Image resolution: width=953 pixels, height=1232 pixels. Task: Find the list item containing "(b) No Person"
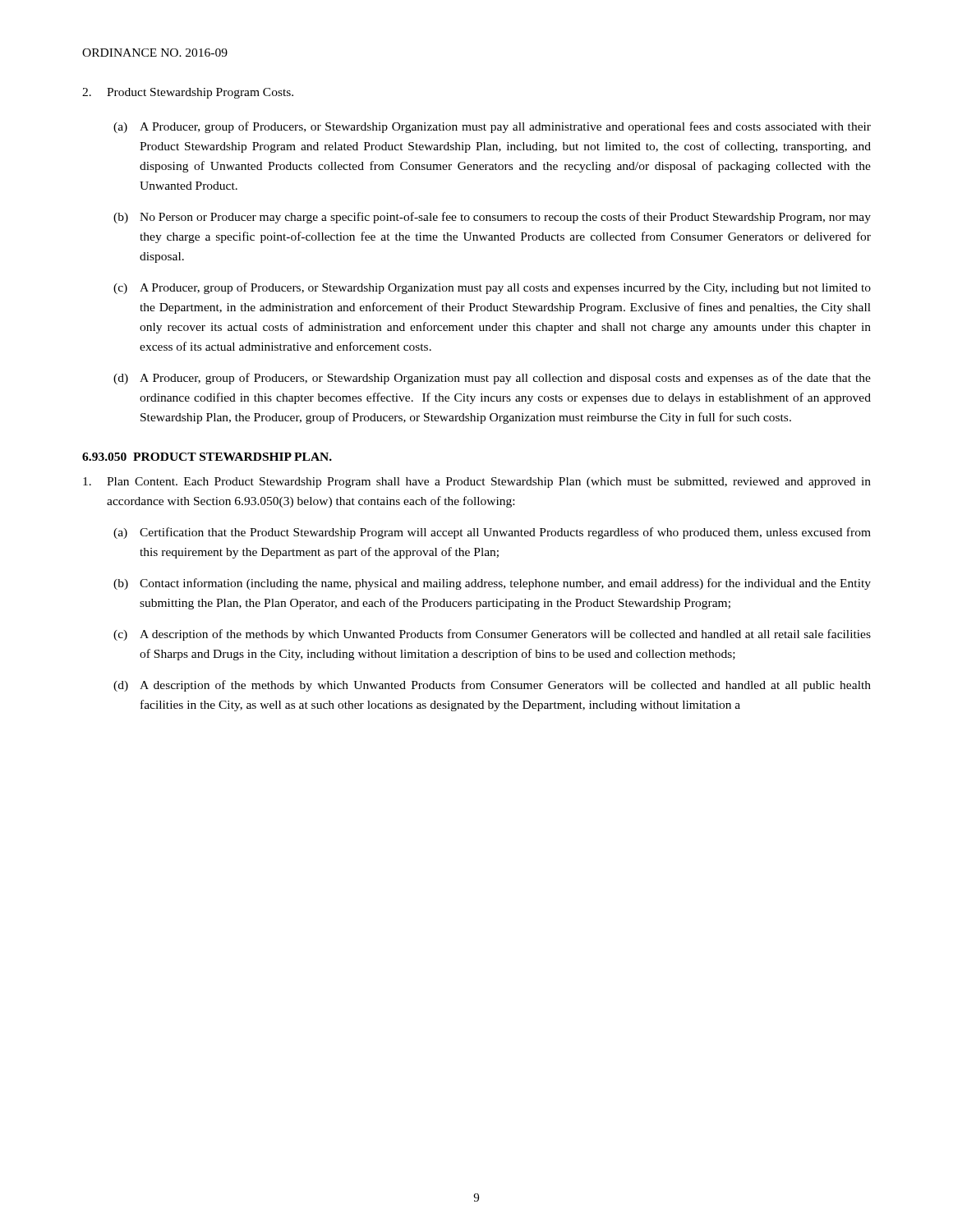coord(492,237)
